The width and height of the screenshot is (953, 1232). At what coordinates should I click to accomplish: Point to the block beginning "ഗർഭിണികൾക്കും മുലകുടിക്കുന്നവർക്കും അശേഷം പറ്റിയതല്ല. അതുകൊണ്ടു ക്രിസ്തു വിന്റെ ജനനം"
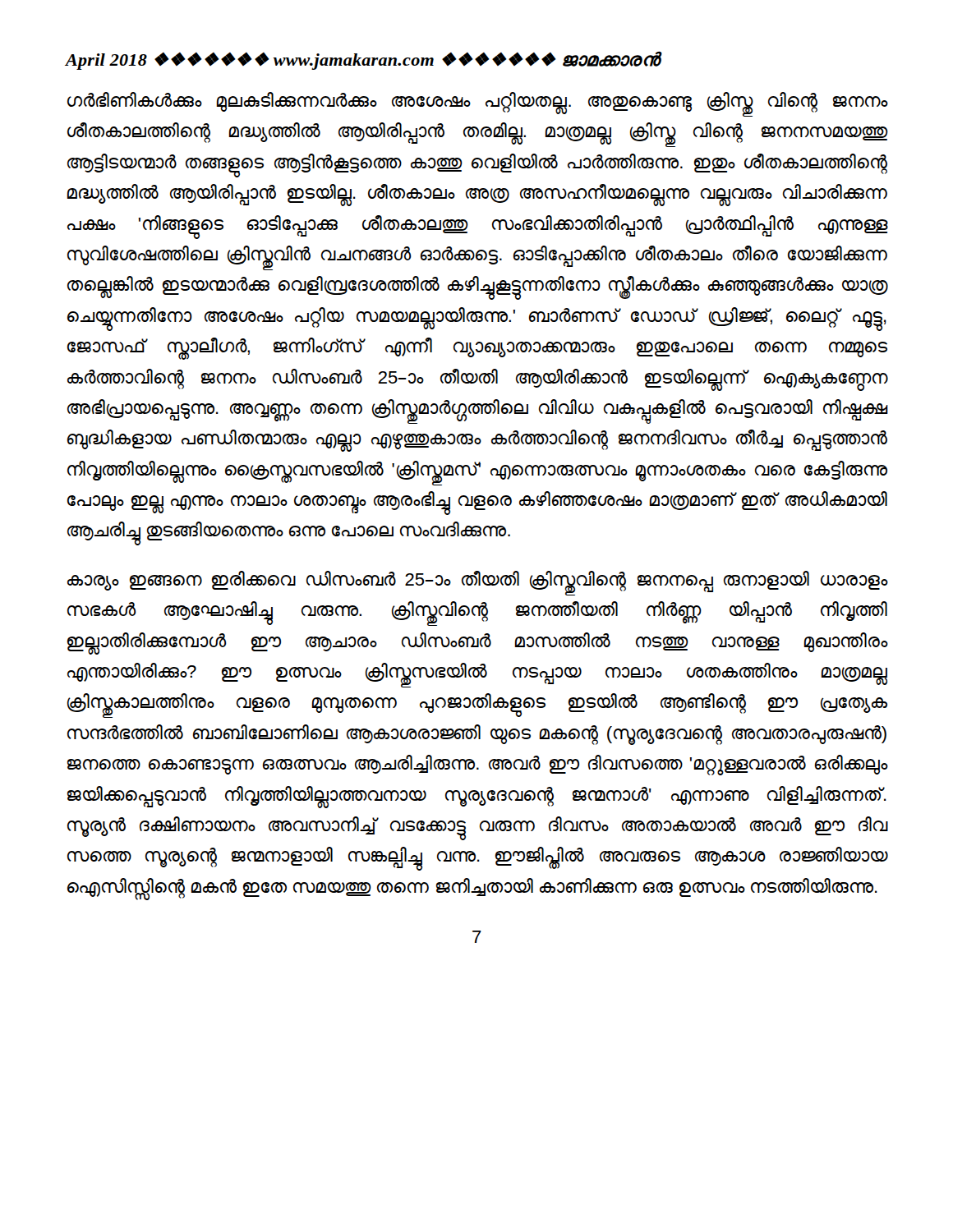click(x=476, y=316)
